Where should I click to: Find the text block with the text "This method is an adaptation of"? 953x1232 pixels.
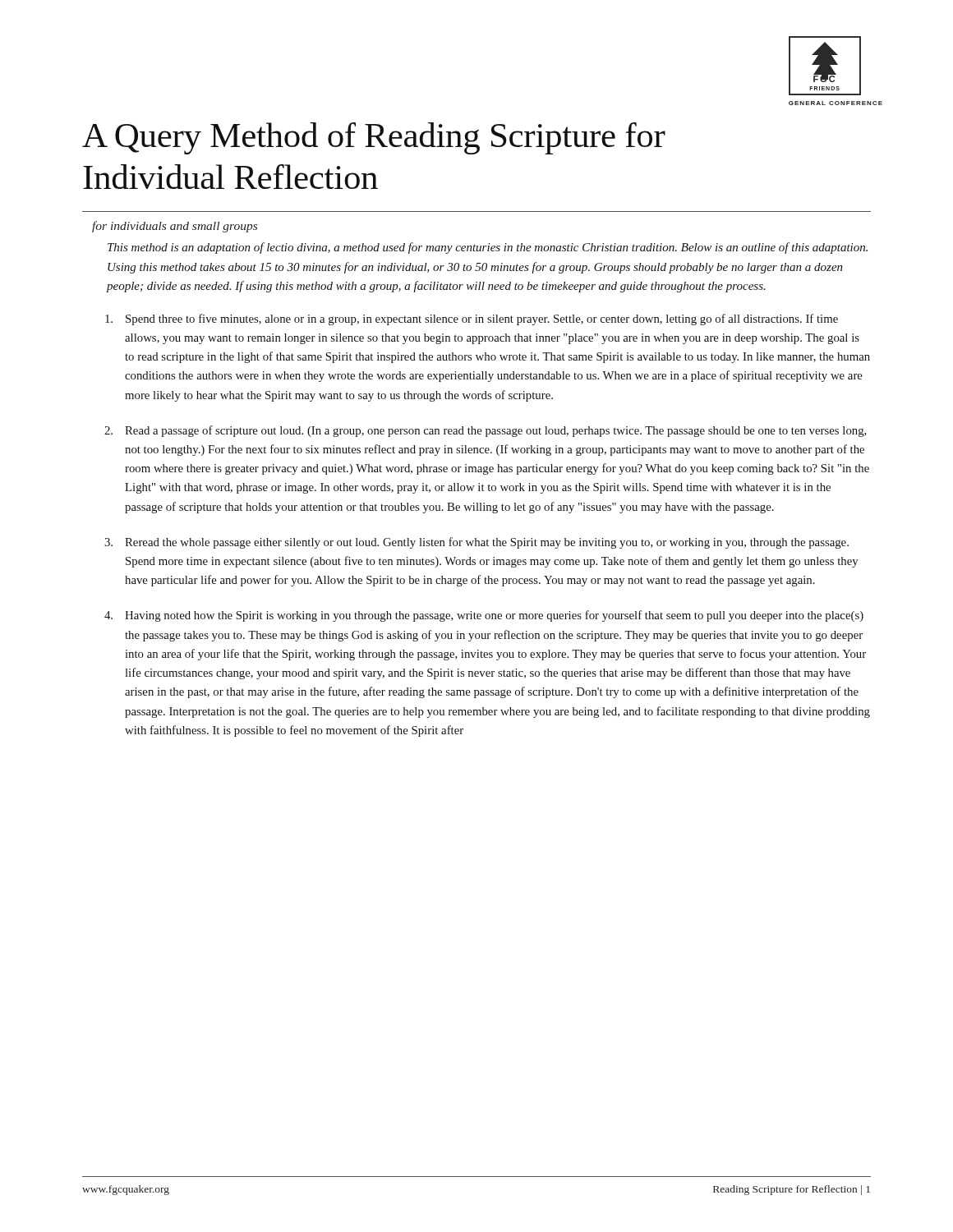click(488, 267)
